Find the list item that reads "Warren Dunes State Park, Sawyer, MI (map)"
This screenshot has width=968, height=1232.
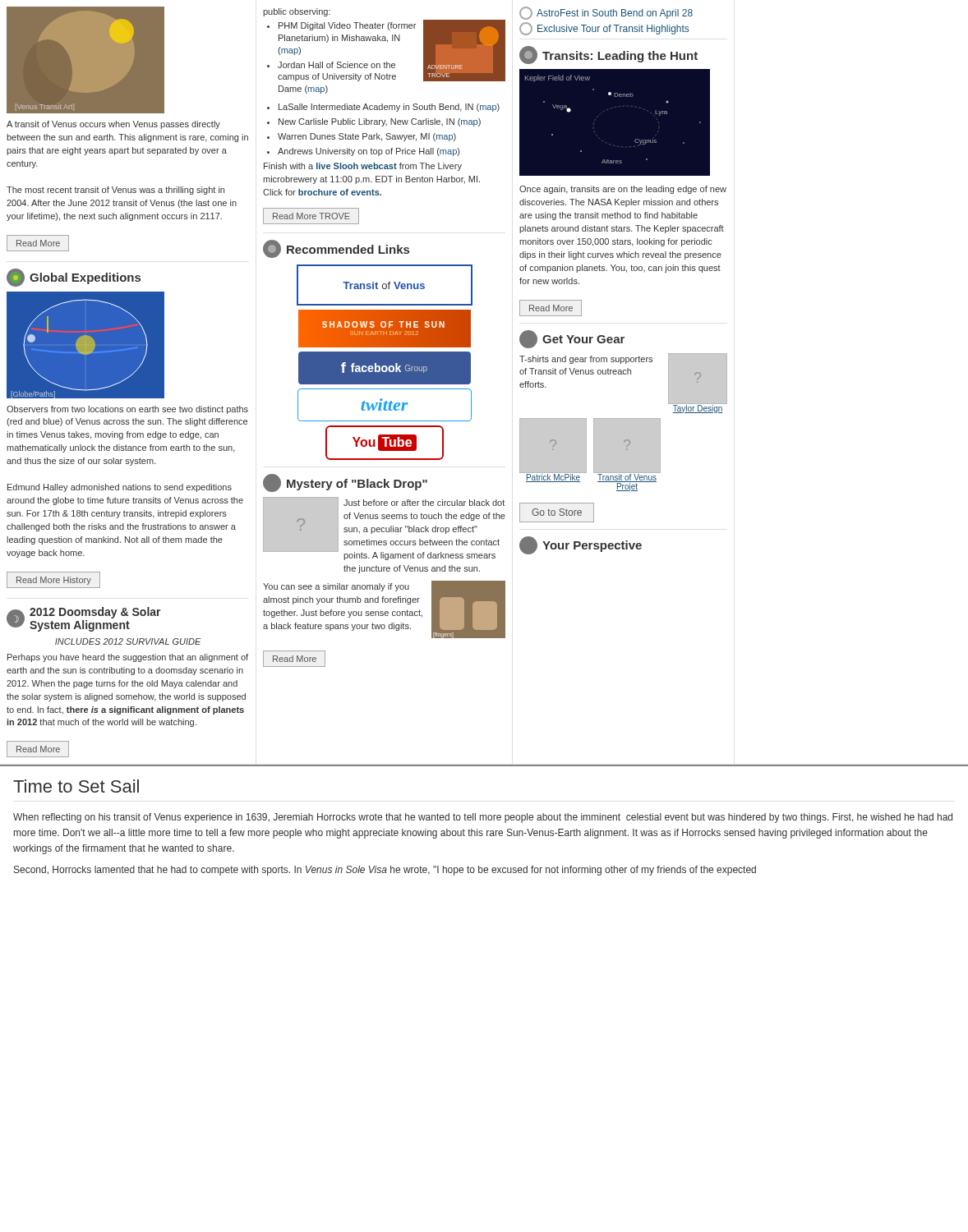click(x=367, y=136)
